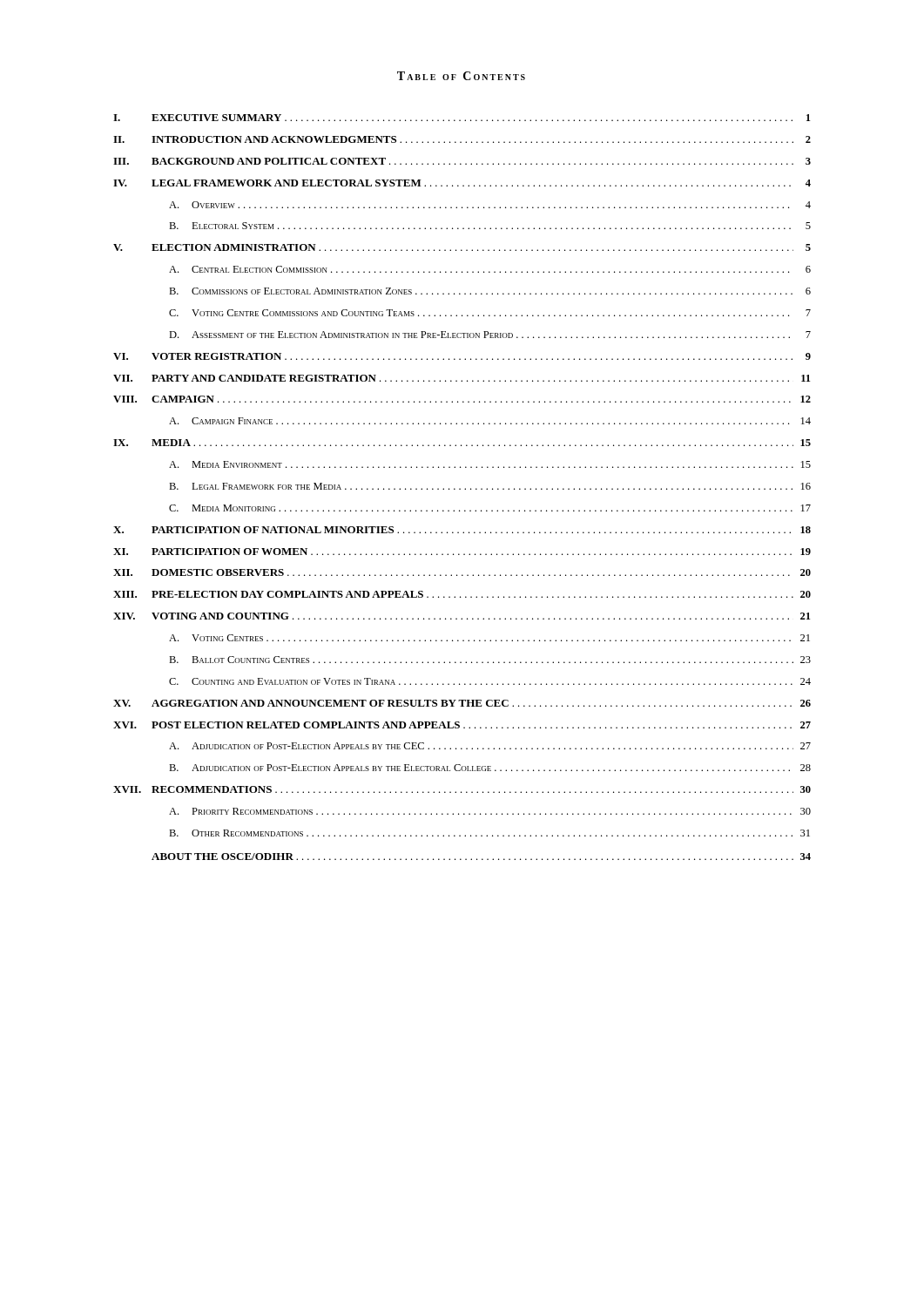Select the list item with the text "XV. Aggregation and Announcement of"
The height and width of the screenshot is (1307, 924).
[x=462, y=703]
